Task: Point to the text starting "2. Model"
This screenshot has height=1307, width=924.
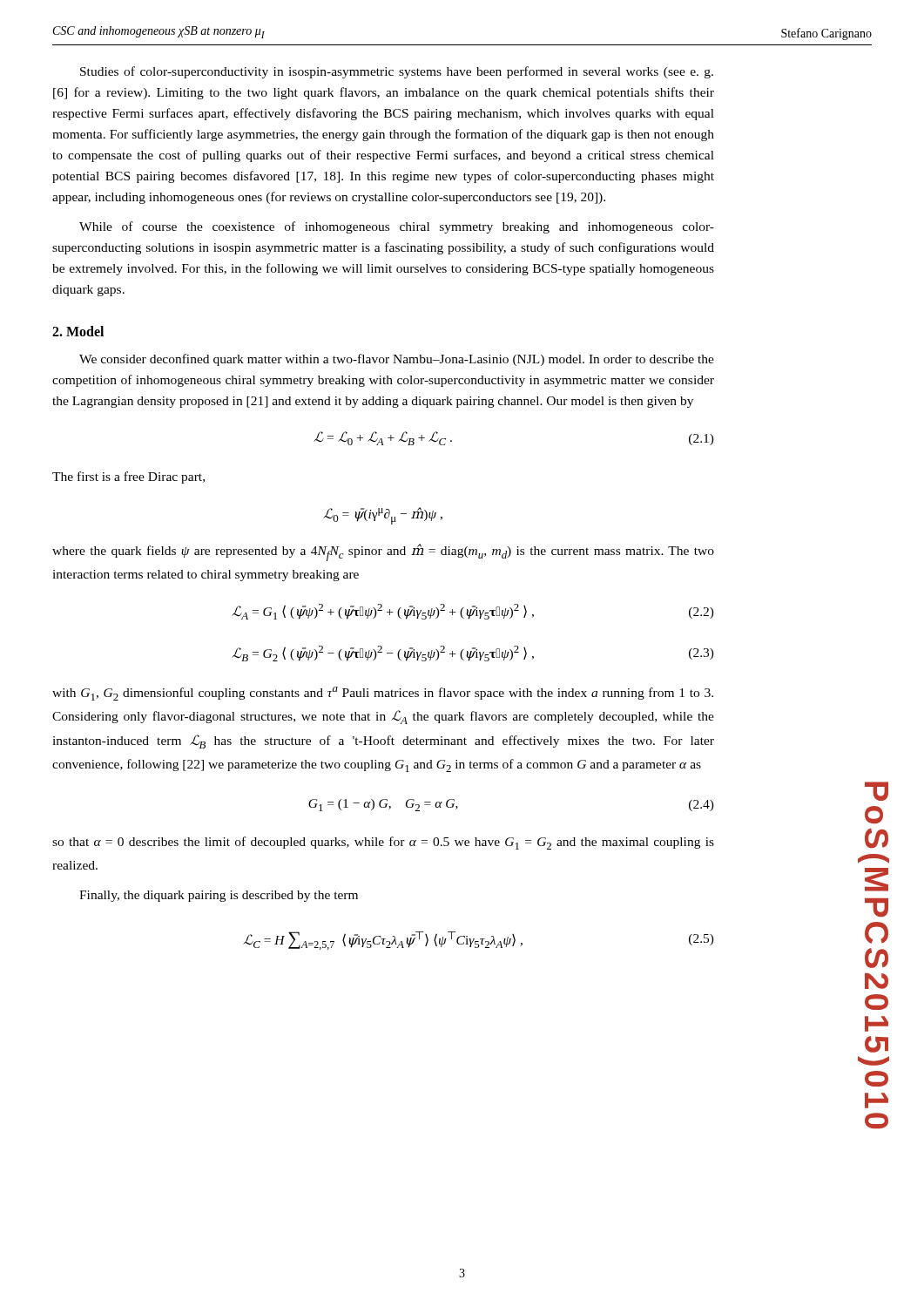Action: [78, 332]
